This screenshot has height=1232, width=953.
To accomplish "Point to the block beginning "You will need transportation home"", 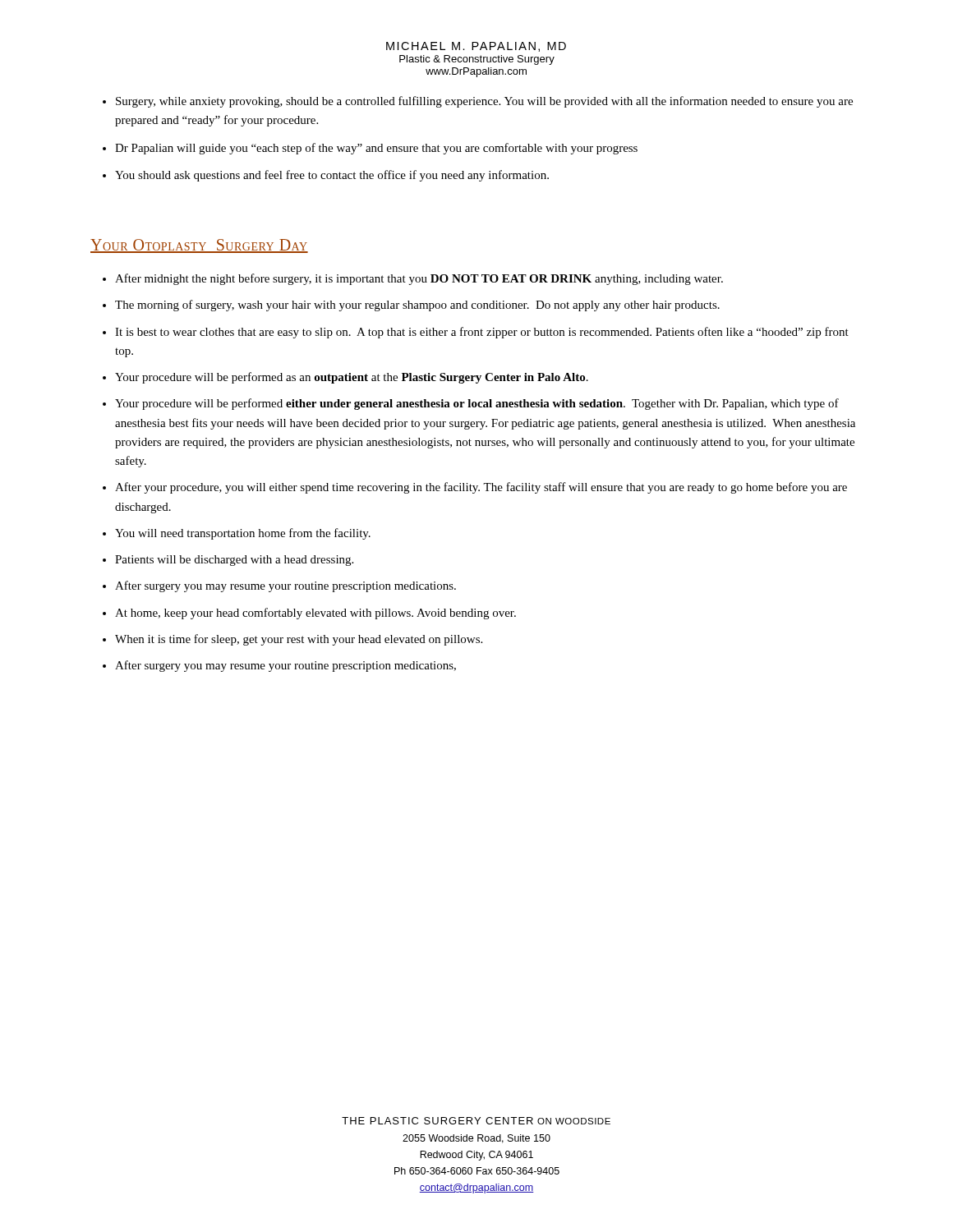I will (243, 533).
